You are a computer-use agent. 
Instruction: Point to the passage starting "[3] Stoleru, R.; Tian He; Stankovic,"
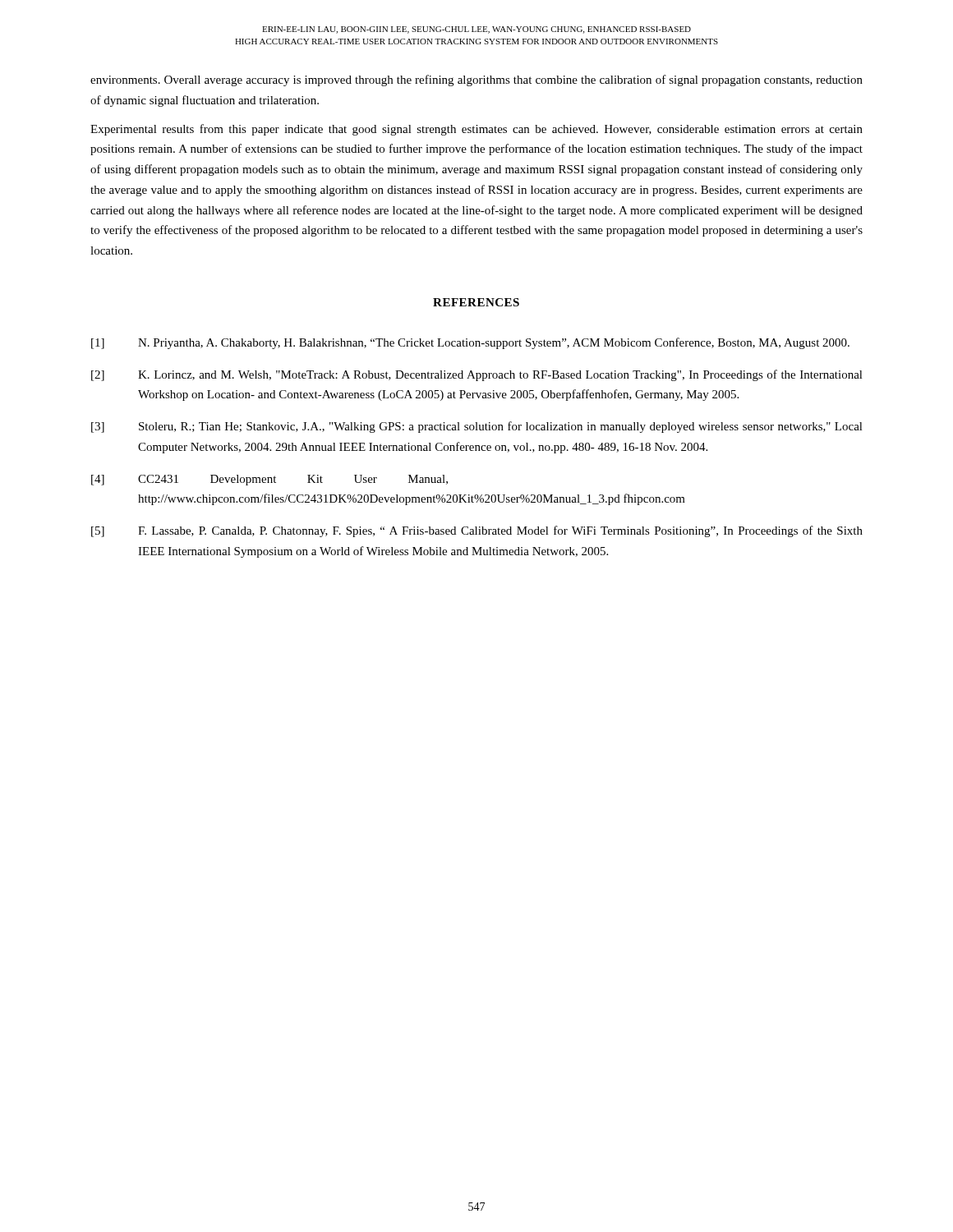point(476,437)
